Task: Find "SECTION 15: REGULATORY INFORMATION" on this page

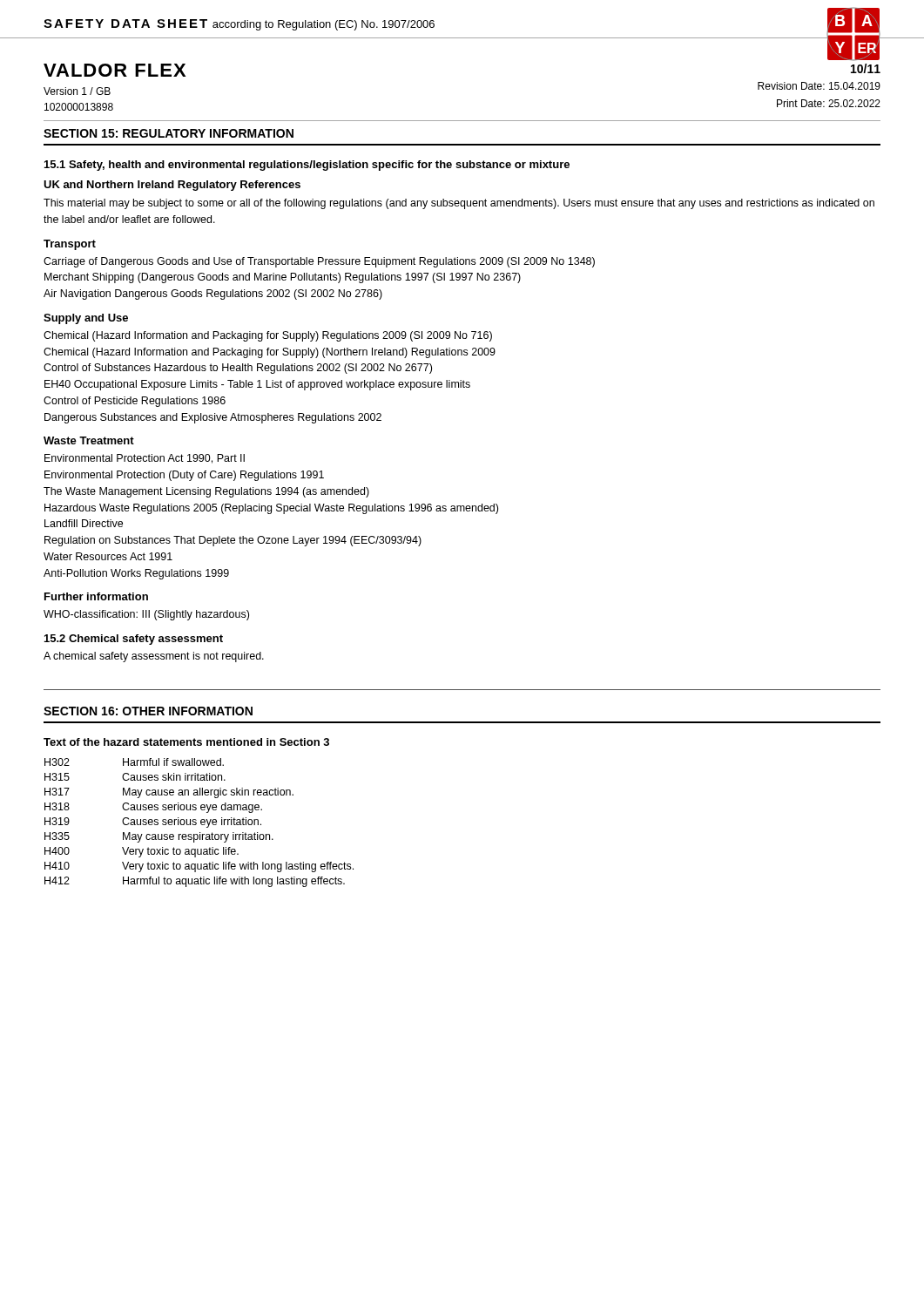Action: point(169,133)
